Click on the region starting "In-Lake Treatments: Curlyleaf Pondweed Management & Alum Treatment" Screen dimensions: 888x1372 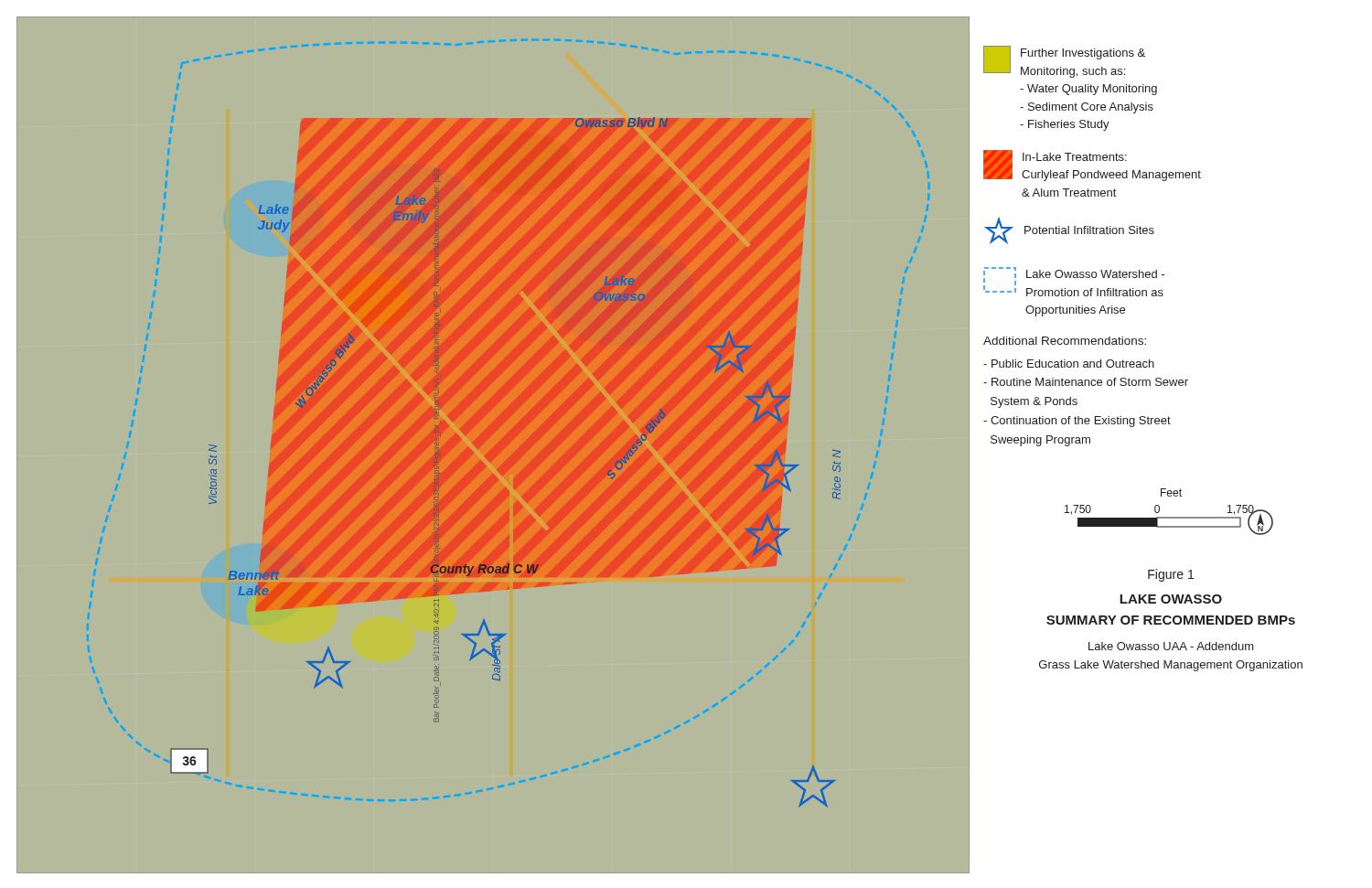pos(1092,174)
